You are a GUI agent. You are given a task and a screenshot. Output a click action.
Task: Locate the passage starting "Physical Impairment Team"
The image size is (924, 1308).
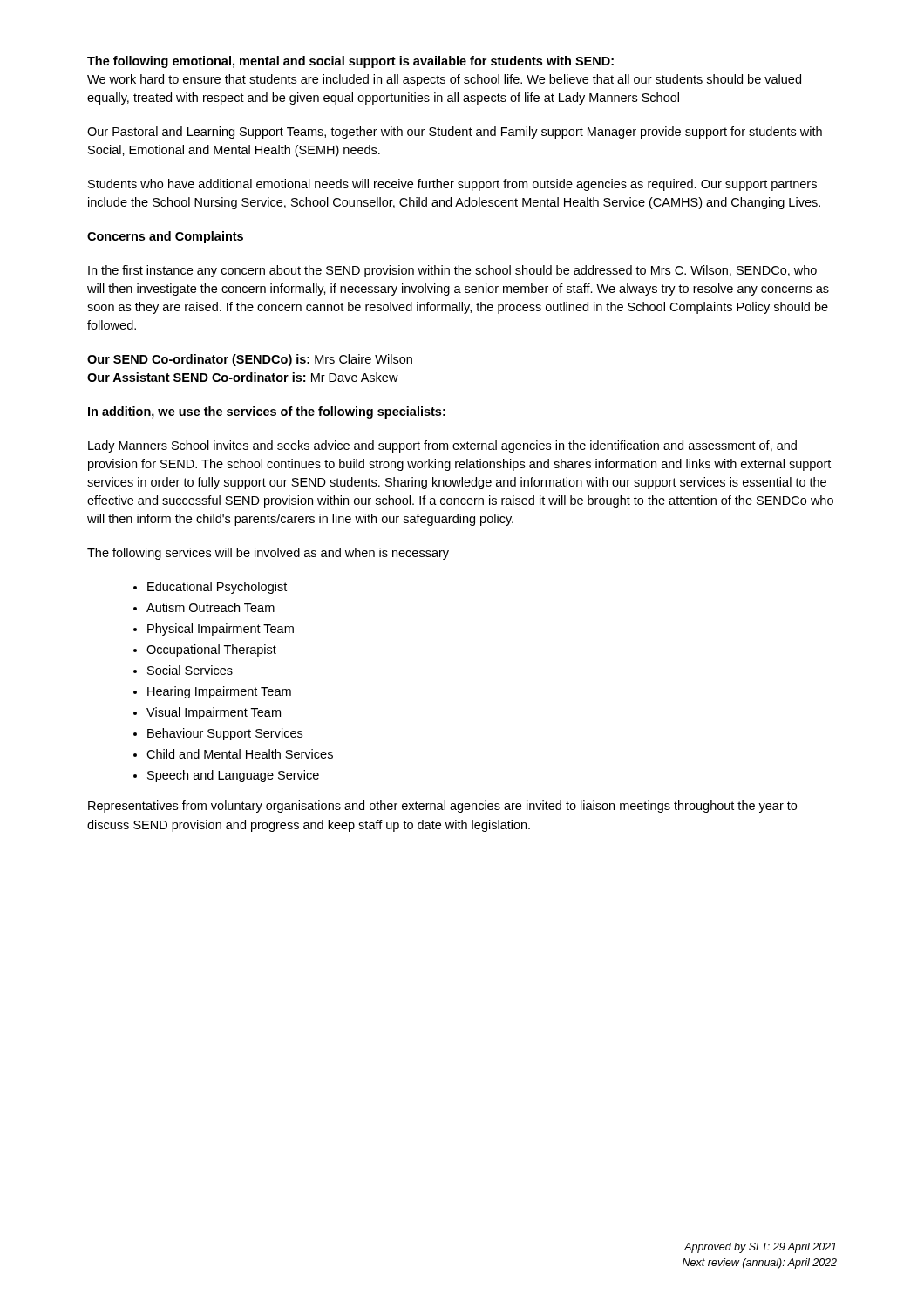pyautogui.click(x=220, y=629)
